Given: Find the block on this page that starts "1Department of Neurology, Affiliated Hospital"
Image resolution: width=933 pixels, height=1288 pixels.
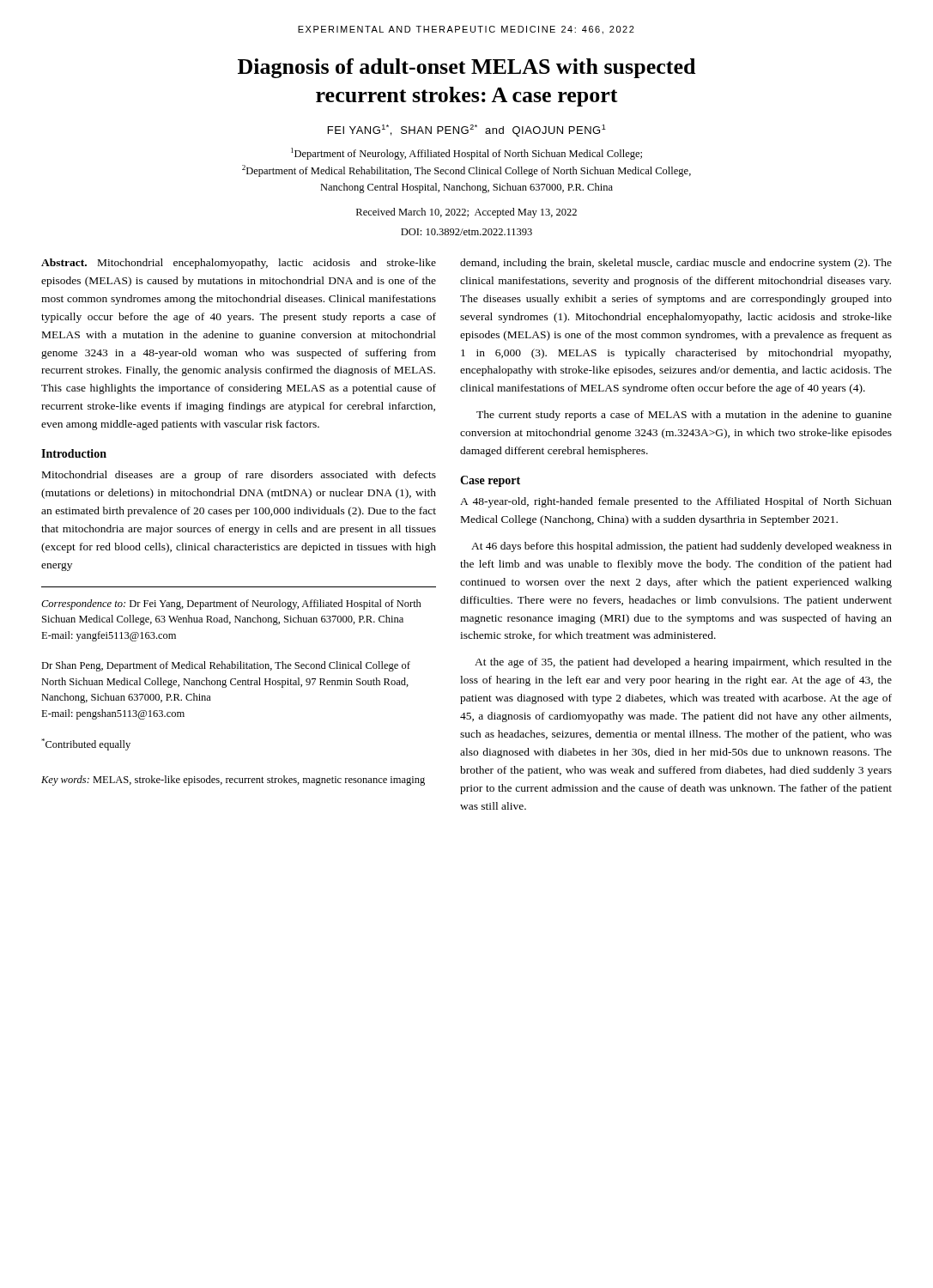Looking at the screenshot, I should 466,170.
